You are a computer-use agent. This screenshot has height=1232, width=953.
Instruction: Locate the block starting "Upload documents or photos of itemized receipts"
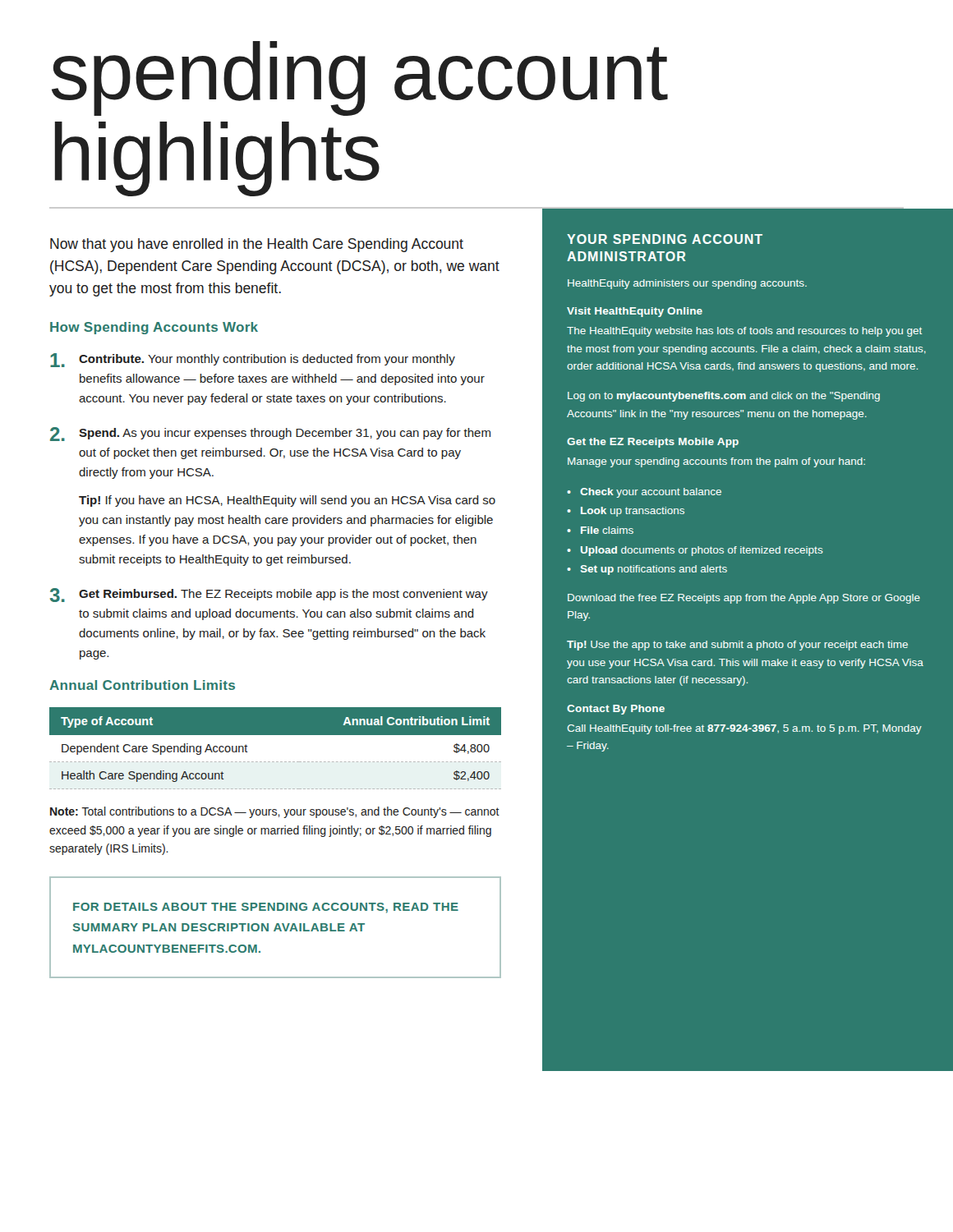[x=701, y=549]
